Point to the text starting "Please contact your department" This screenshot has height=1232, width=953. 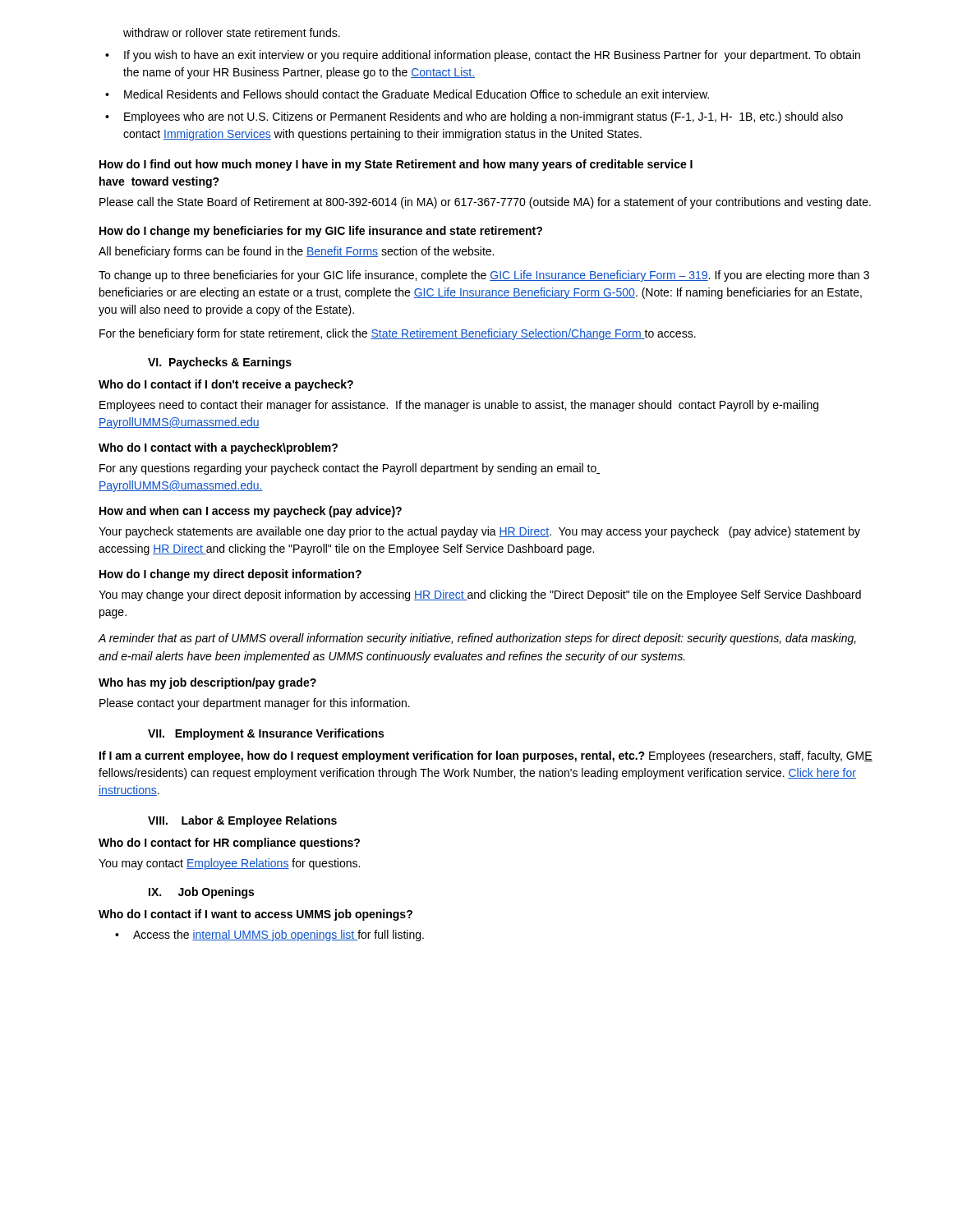tap(255, 703)
